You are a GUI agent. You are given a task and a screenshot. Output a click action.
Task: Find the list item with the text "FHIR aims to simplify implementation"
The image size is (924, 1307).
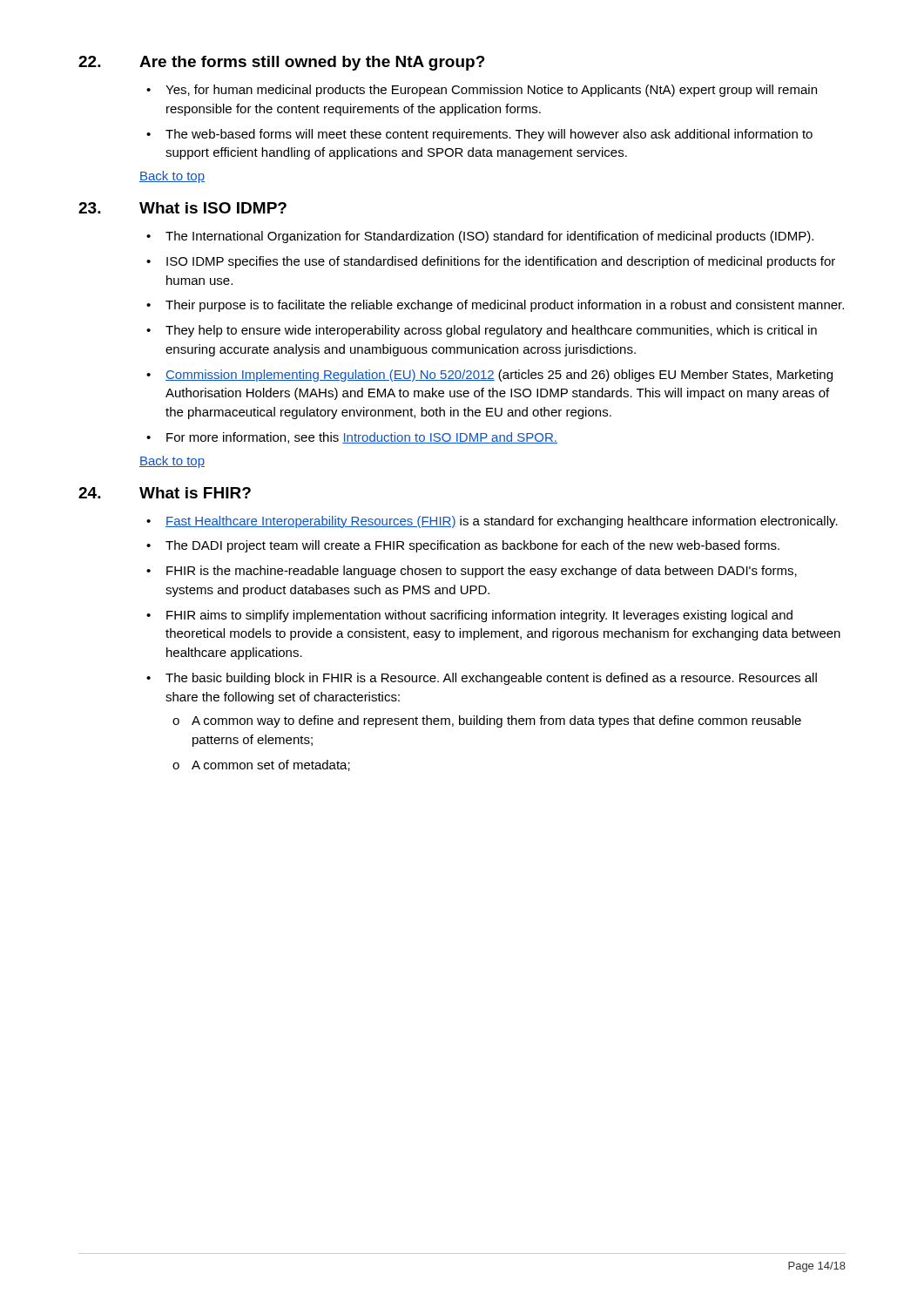point(503,633)
